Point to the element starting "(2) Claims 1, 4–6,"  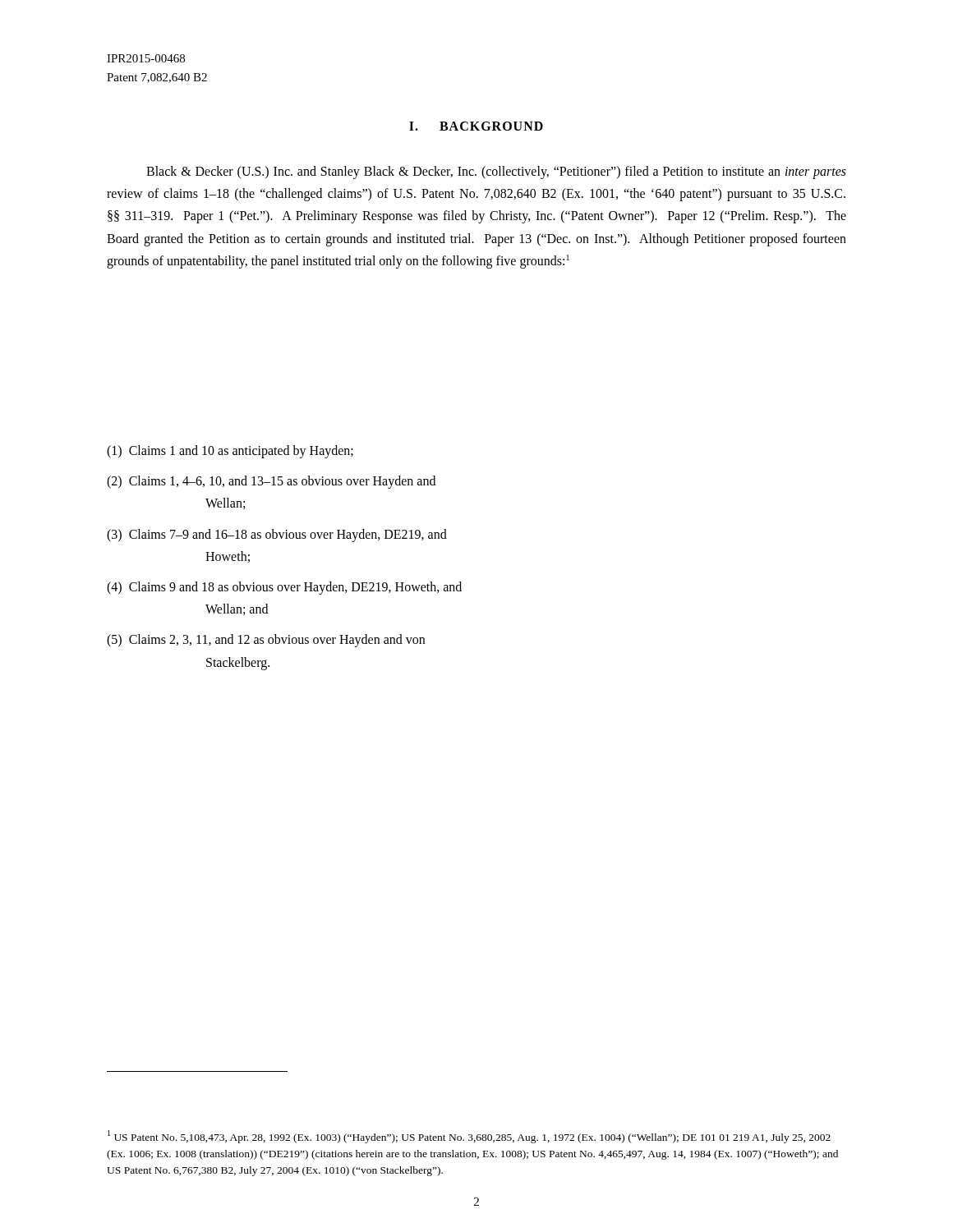pyautogui.click(x=271, y=492)
